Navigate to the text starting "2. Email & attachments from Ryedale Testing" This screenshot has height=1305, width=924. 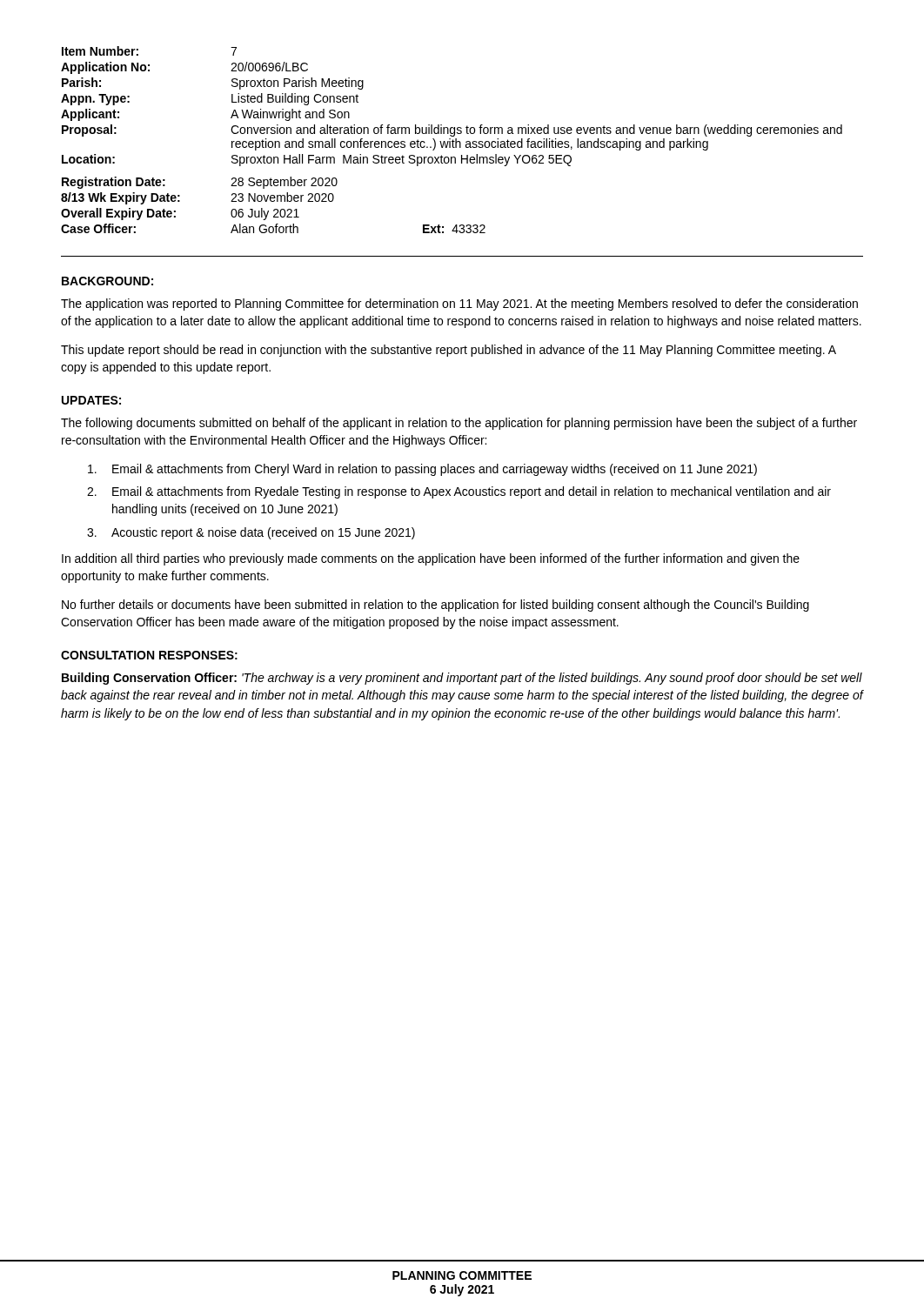point(475,501)
